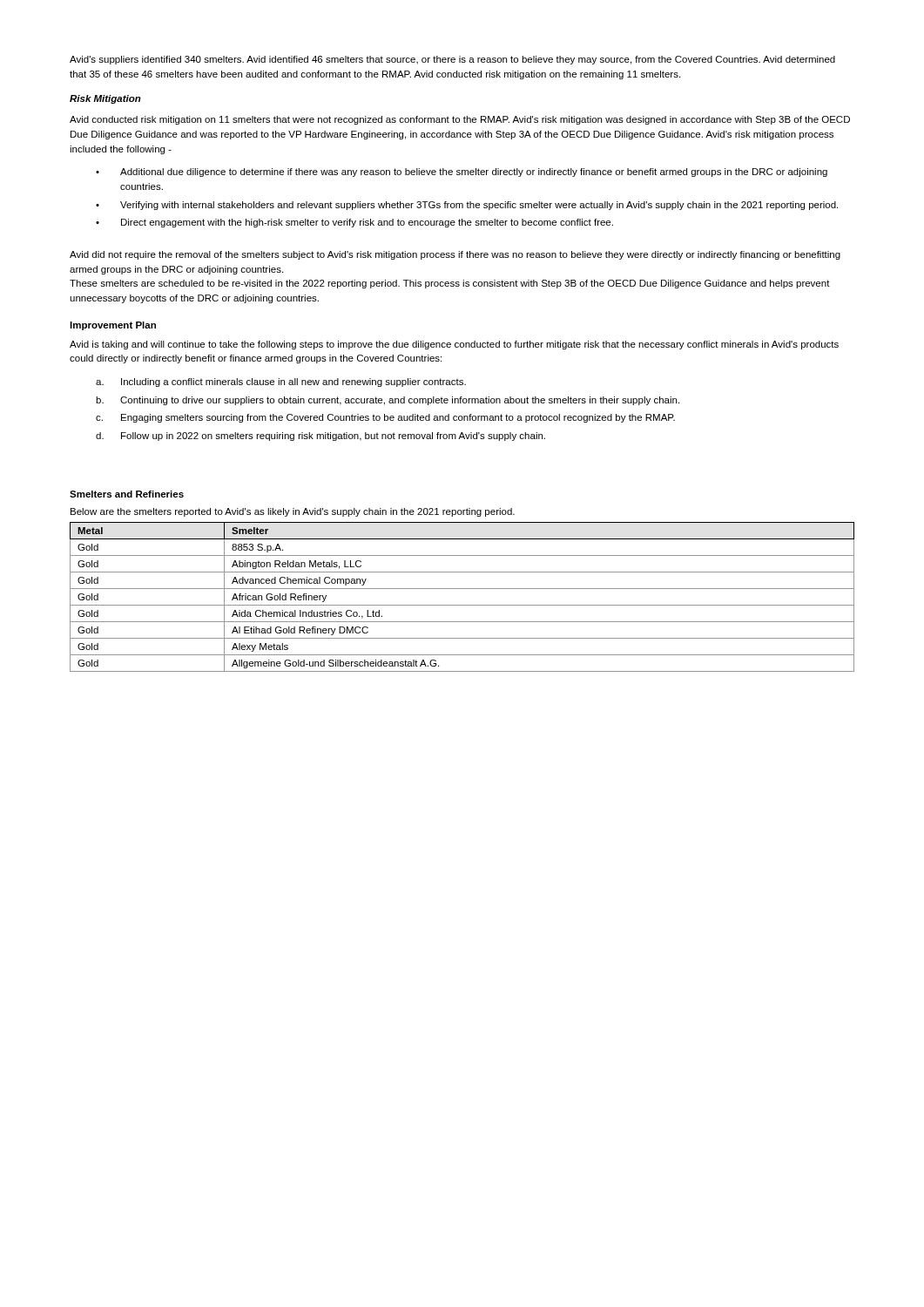
Task: Select the table that reads "Aida Chemical Industries Co., Ltd."
Action: coord(462,597)
